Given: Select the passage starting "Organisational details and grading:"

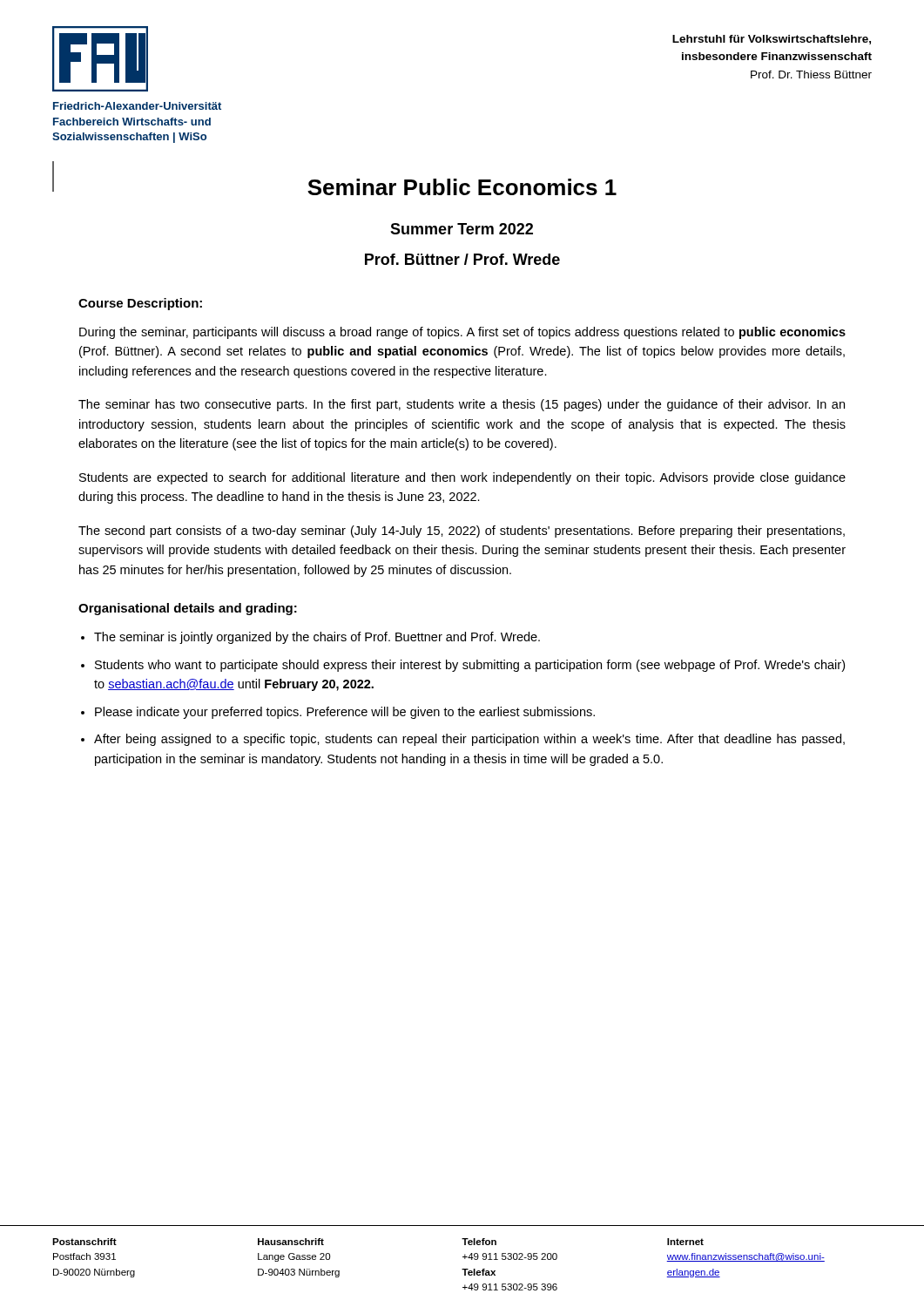Looking at the screenshot, I should (188, 608).
